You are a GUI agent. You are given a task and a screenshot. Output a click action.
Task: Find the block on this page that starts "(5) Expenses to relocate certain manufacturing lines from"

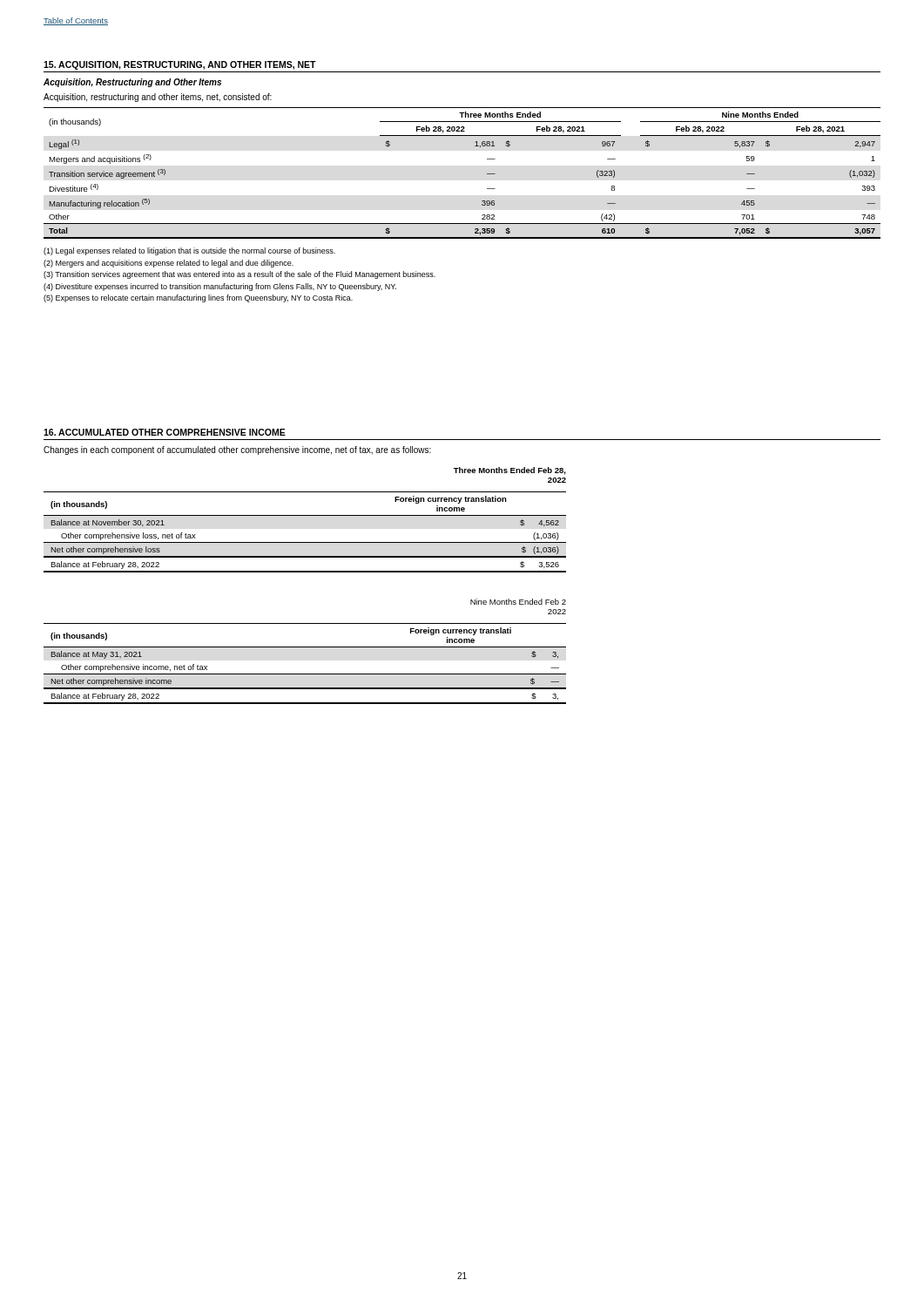click(198, 298)
